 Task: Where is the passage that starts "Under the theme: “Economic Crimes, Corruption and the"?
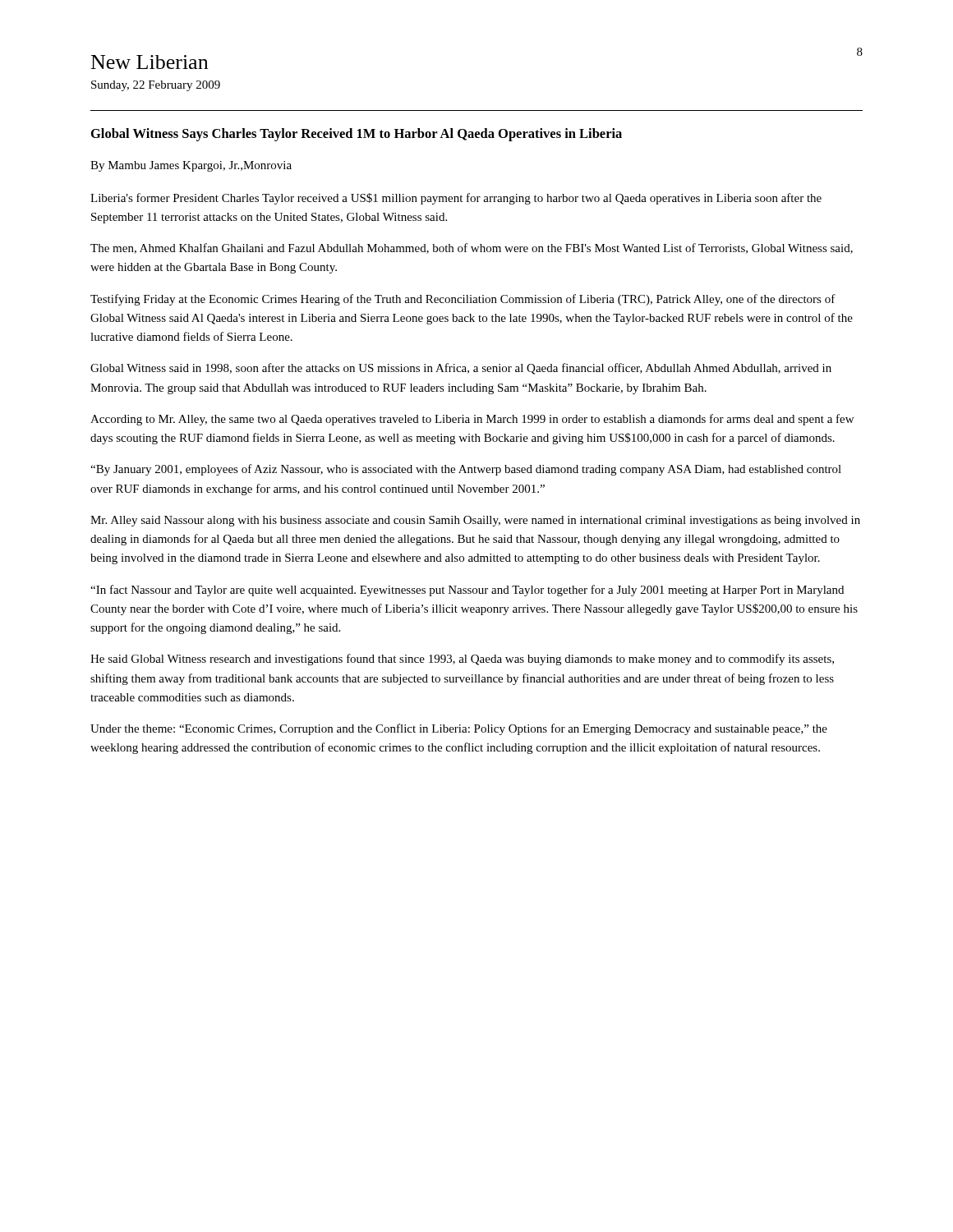pos(459,738)
